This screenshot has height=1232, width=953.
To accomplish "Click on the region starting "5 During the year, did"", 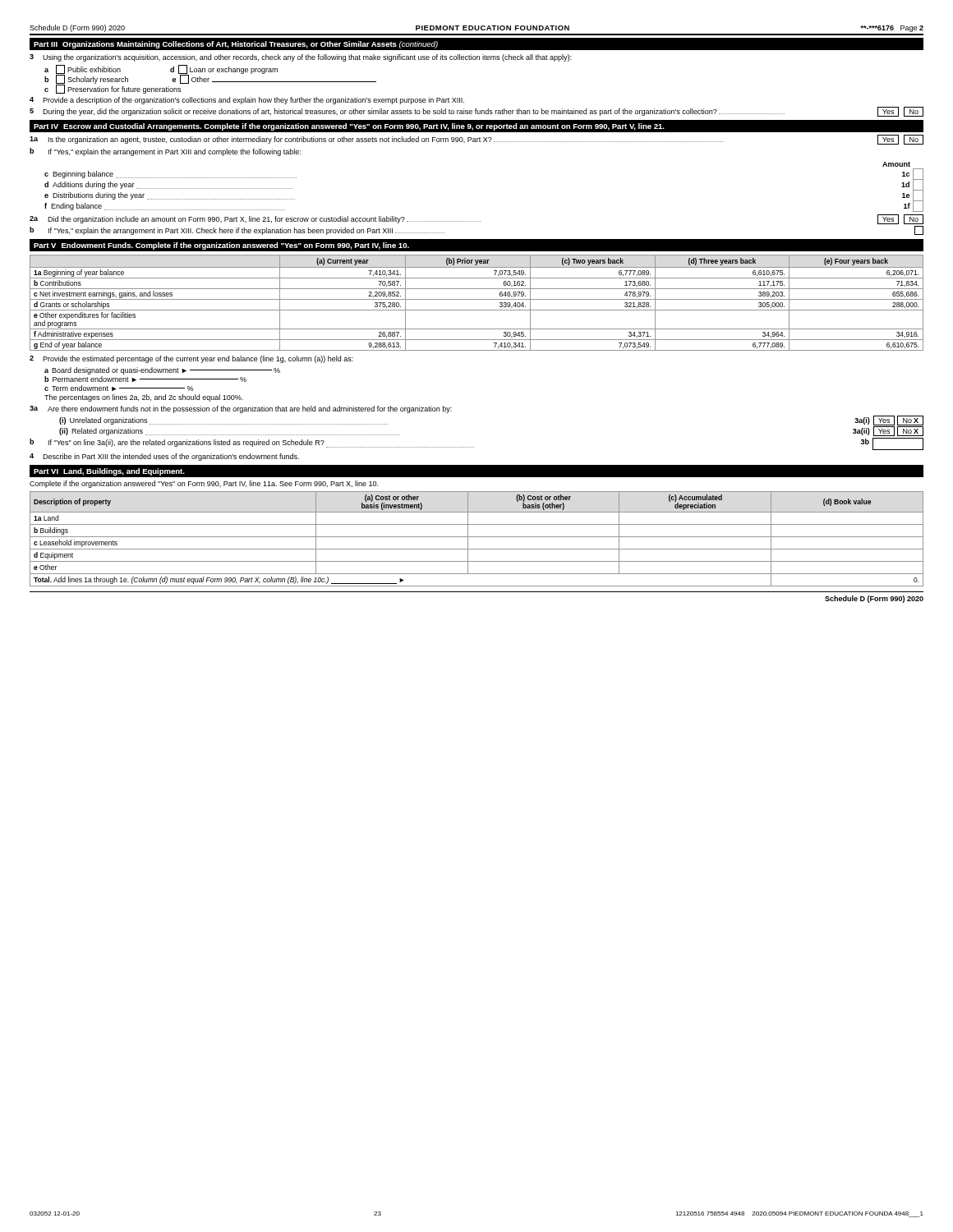I will point(476,112).
